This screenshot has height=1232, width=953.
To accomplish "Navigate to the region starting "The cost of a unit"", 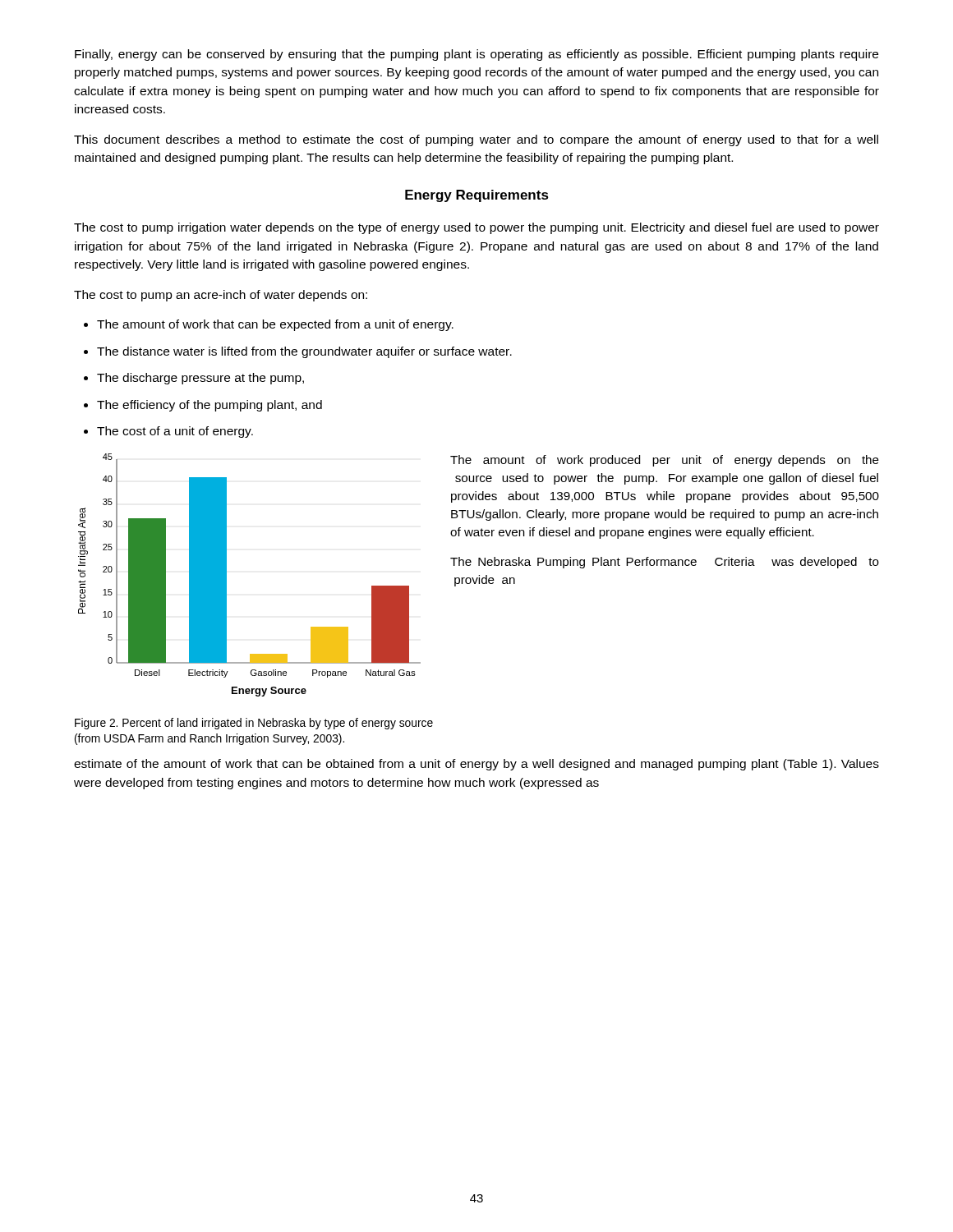I will (168, 432).
